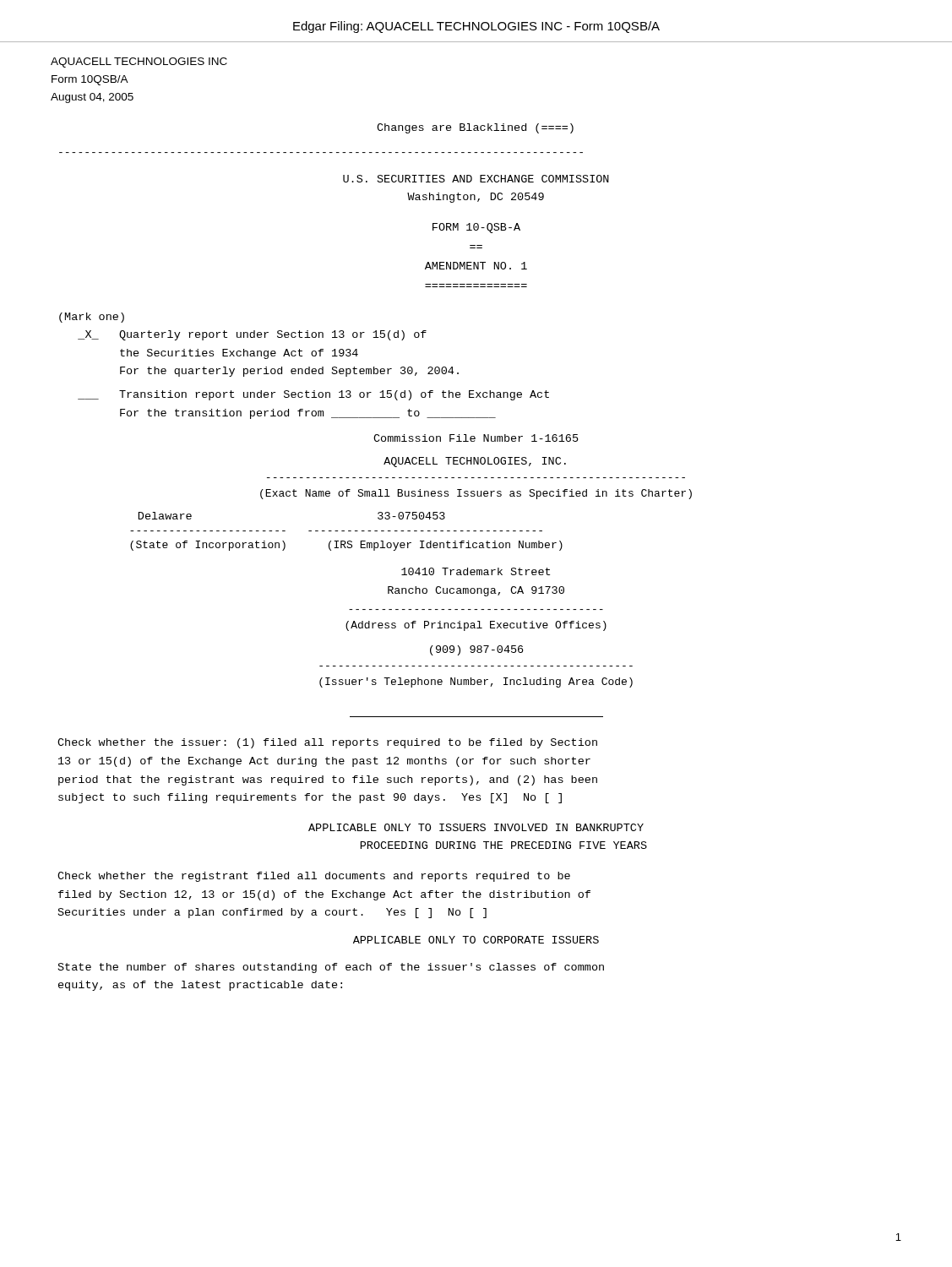Select the region starting "APPLICABLE ONLY TO ISSUERS INVOLVED"
The width and height of the screenshot is (952, 1267).
[476, 837]
